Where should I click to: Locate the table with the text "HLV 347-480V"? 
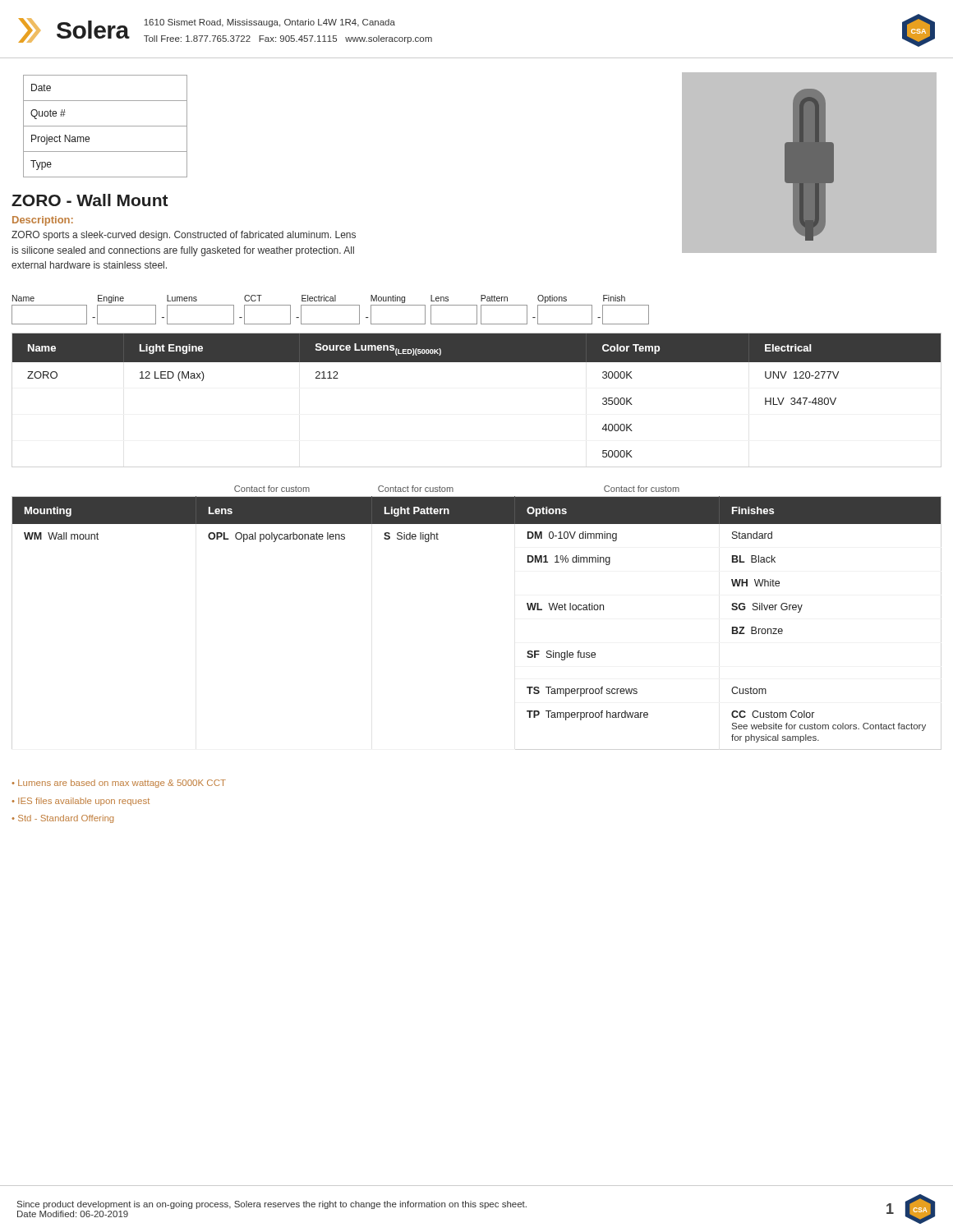[476, 400]
